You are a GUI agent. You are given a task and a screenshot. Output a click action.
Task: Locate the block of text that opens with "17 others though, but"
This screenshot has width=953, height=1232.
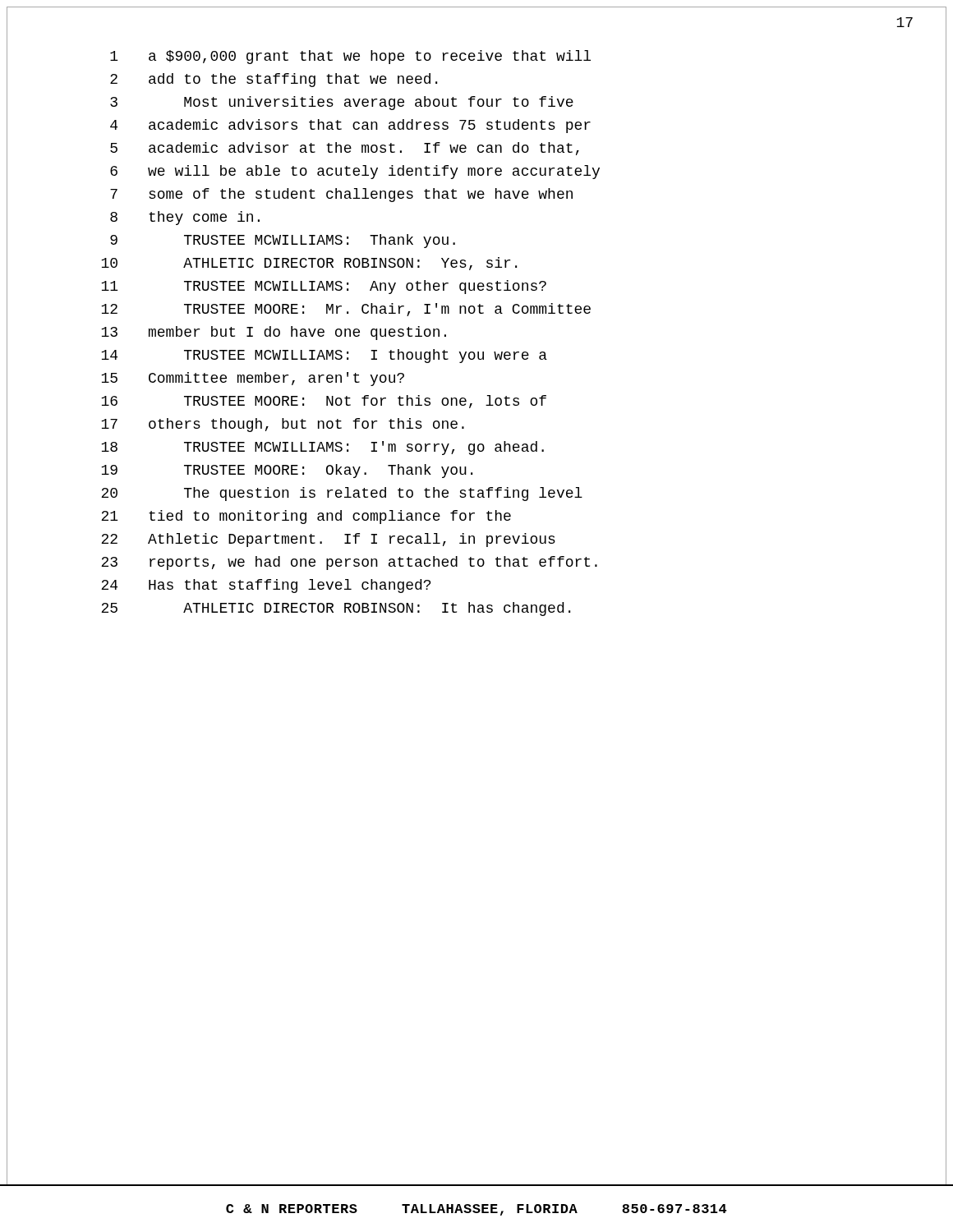coord(283,425)
